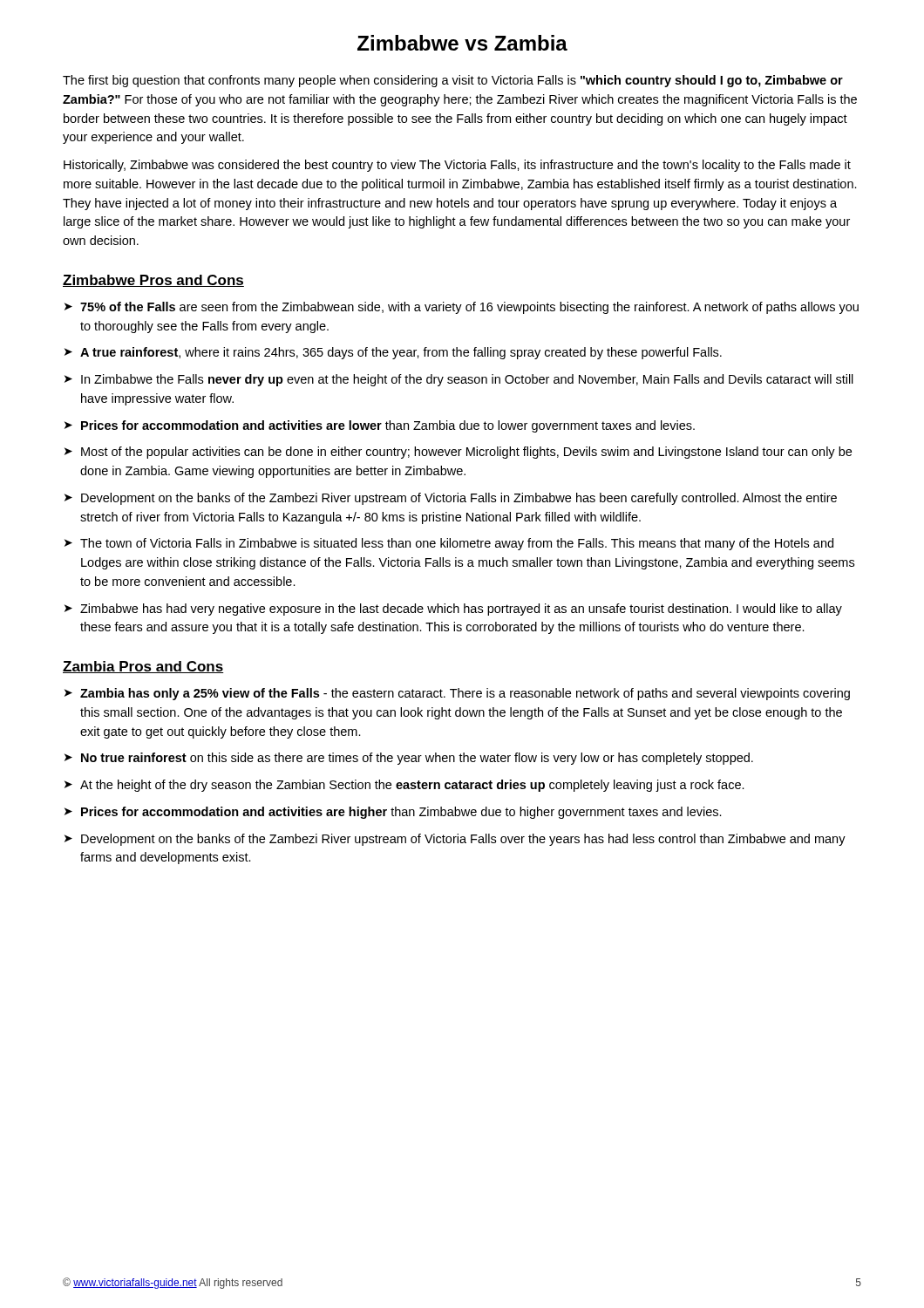924x1308 pixels.
Task: Click on the region starting "➤ Zimbabwe has had"
Action: pyautogui.click(x=462, y=618)
